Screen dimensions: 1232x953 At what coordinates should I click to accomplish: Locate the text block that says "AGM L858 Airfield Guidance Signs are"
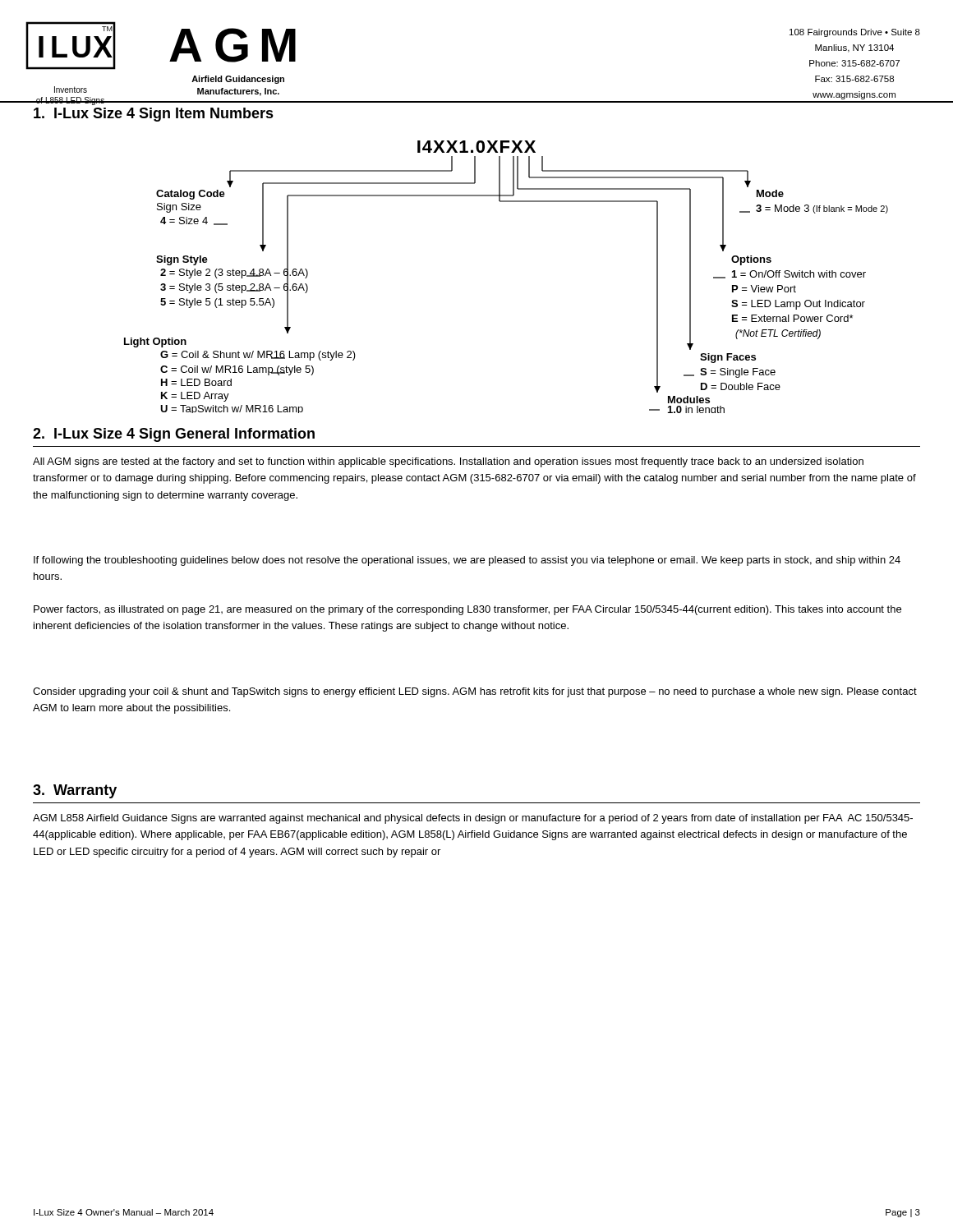coord(473,834)
